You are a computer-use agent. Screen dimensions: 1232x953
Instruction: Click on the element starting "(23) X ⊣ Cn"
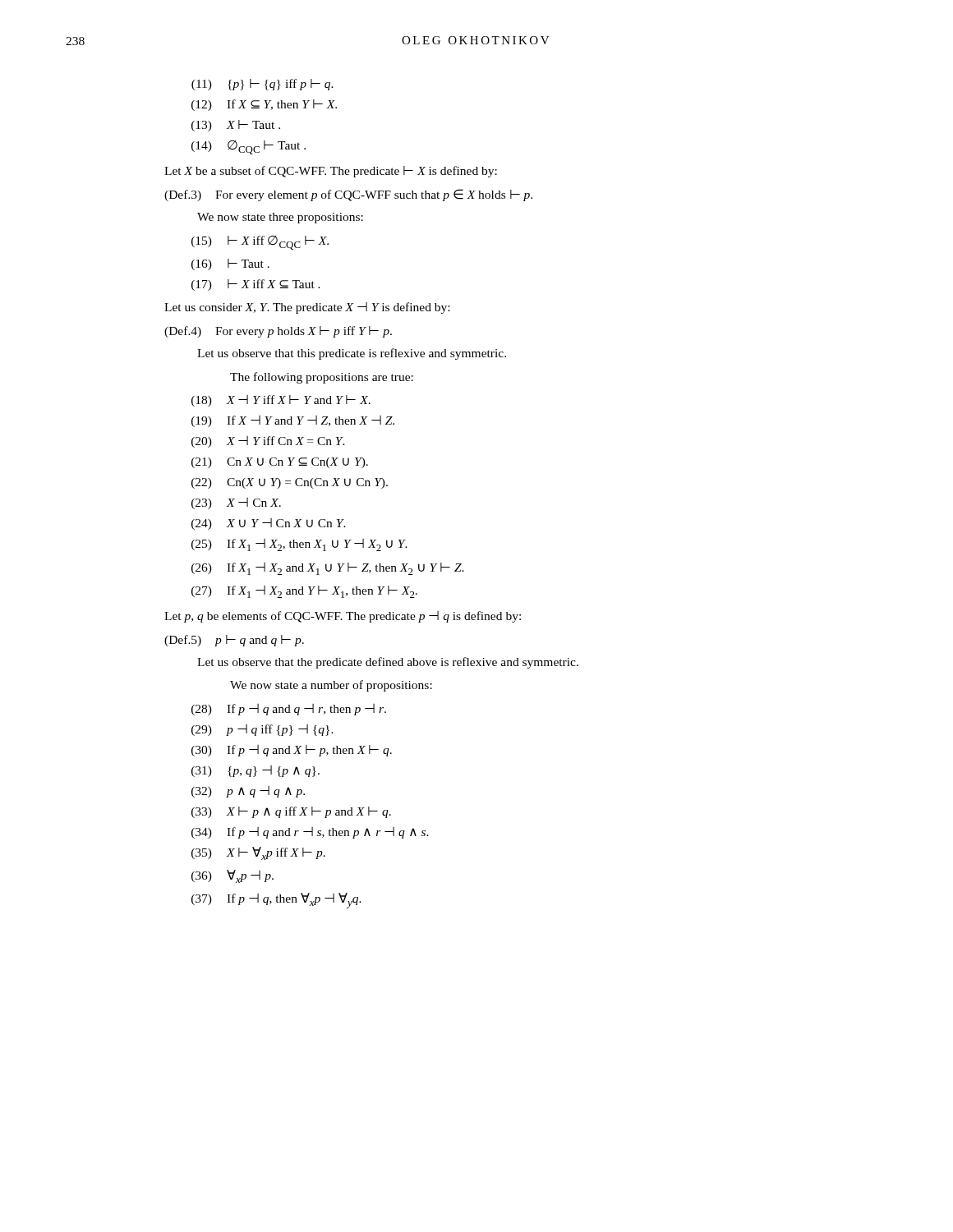[223, 503]
